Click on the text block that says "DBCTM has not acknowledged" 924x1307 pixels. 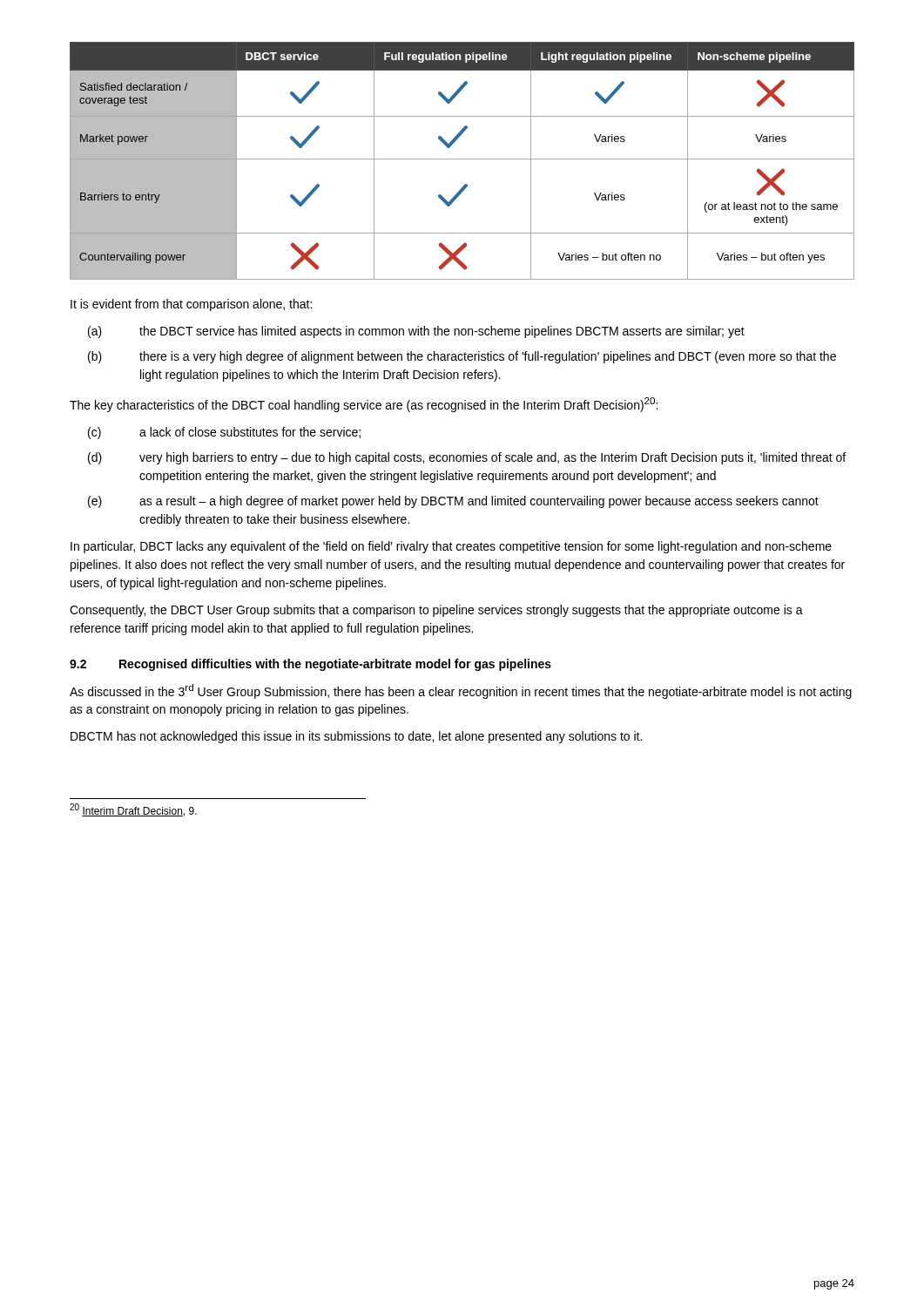tap(356, 737)
